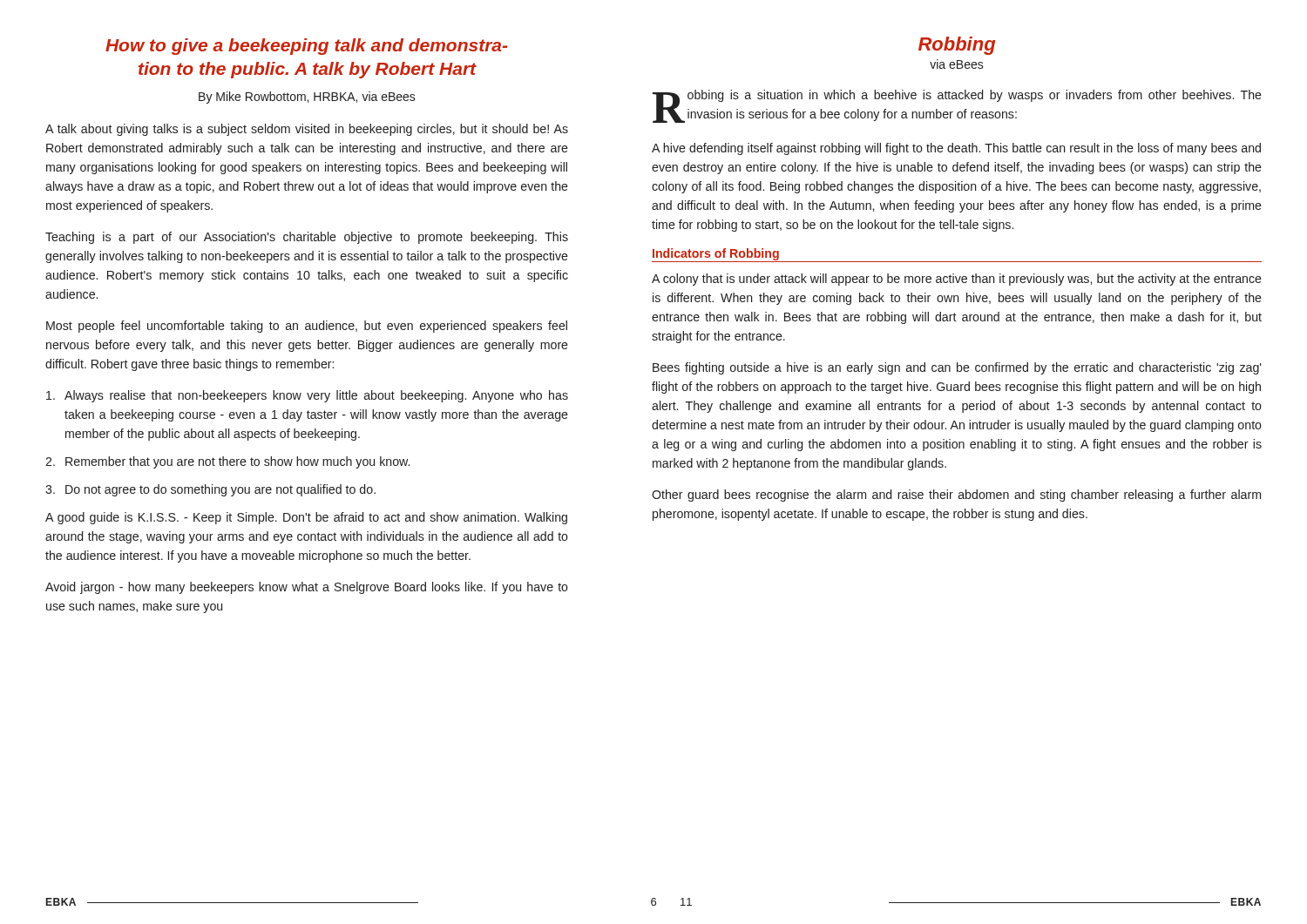
Task: Locate the section header with the text "Indicators of Robbing"
Action: (957, 254)
